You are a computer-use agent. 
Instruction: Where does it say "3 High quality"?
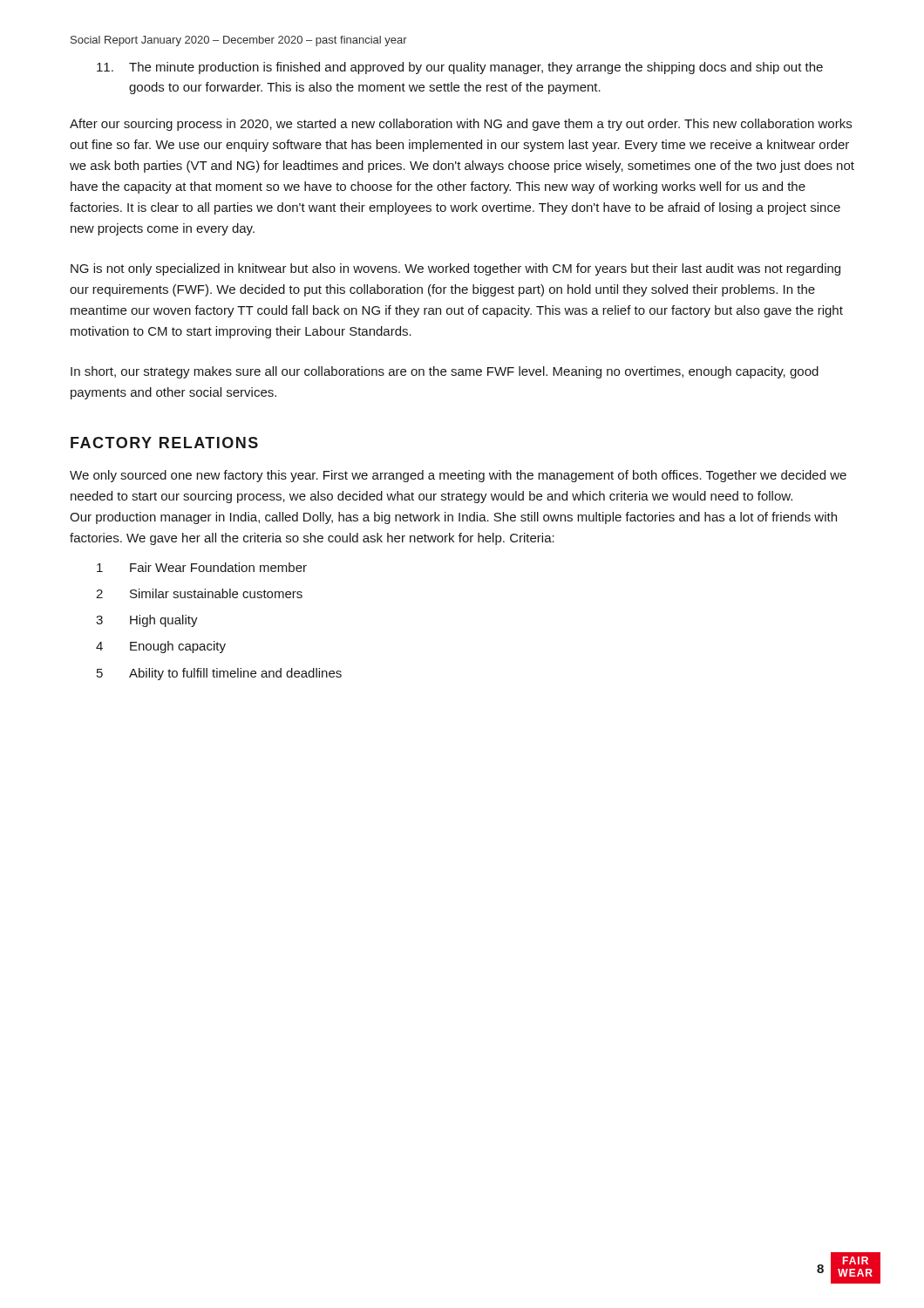(147, 621)
